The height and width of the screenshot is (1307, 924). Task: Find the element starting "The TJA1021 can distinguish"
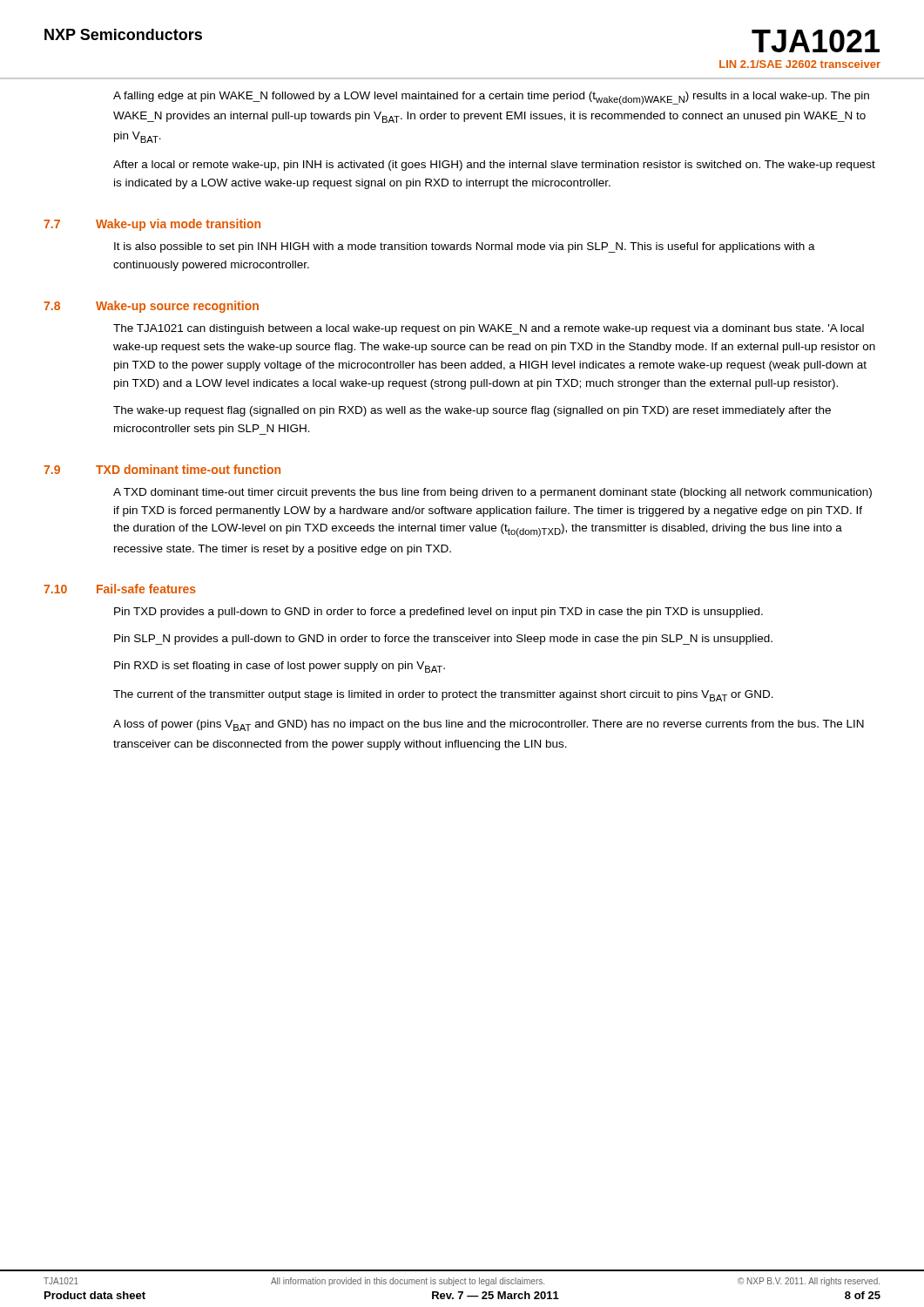[494, 355]
